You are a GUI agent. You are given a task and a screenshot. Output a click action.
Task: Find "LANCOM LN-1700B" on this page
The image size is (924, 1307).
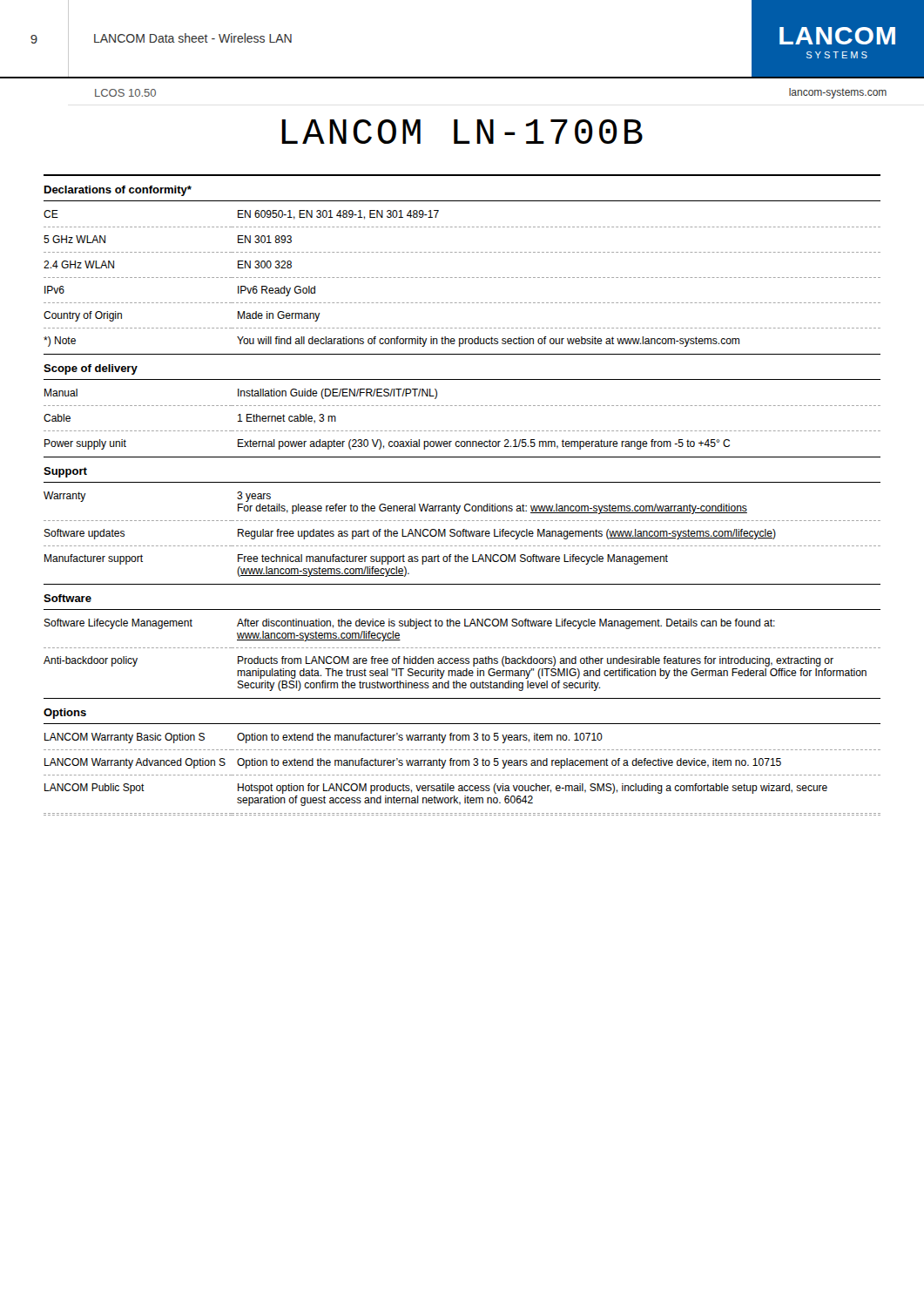[x=462, y=134]
